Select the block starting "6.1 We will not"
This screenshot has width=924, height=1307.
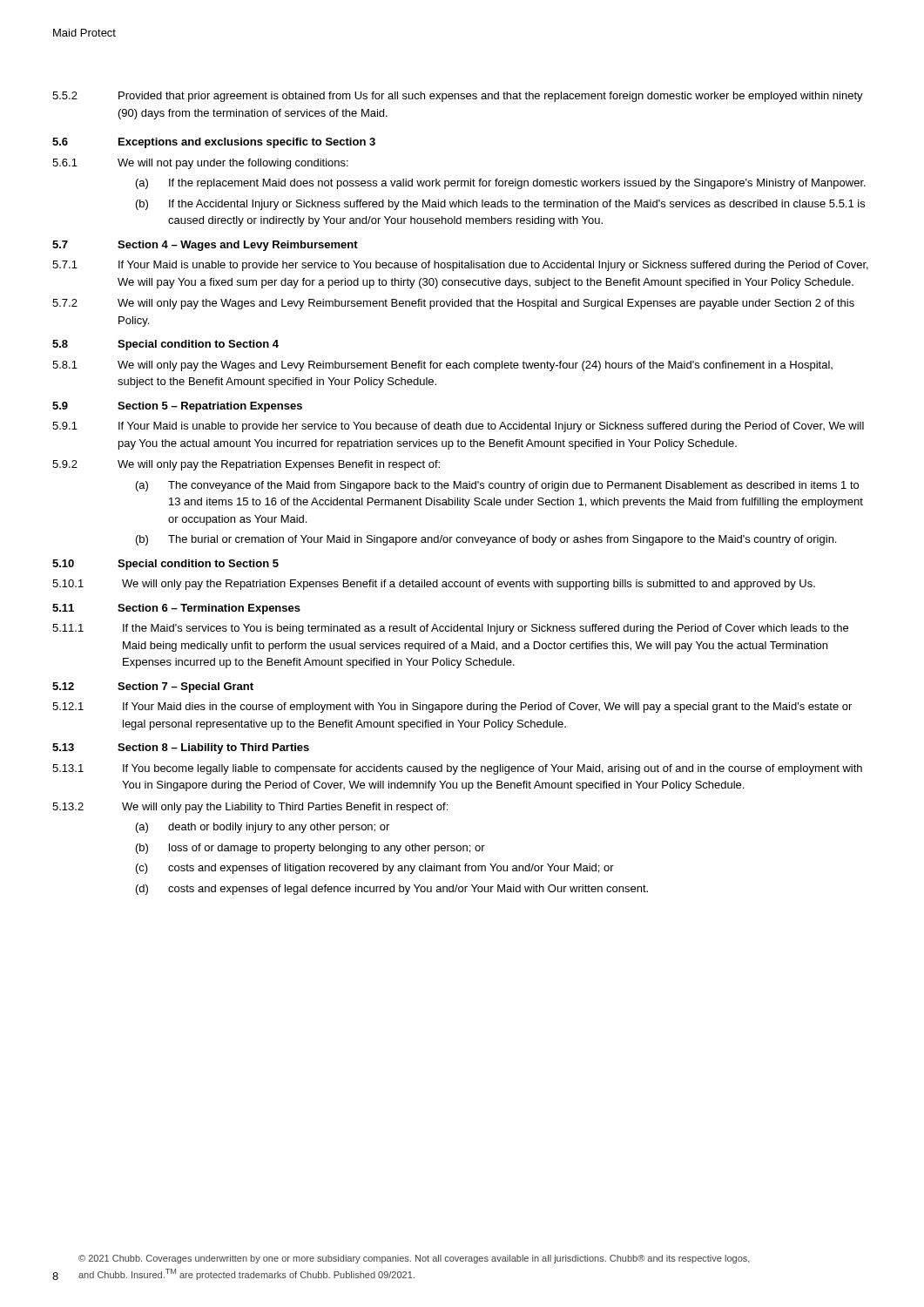pos(200,164)
